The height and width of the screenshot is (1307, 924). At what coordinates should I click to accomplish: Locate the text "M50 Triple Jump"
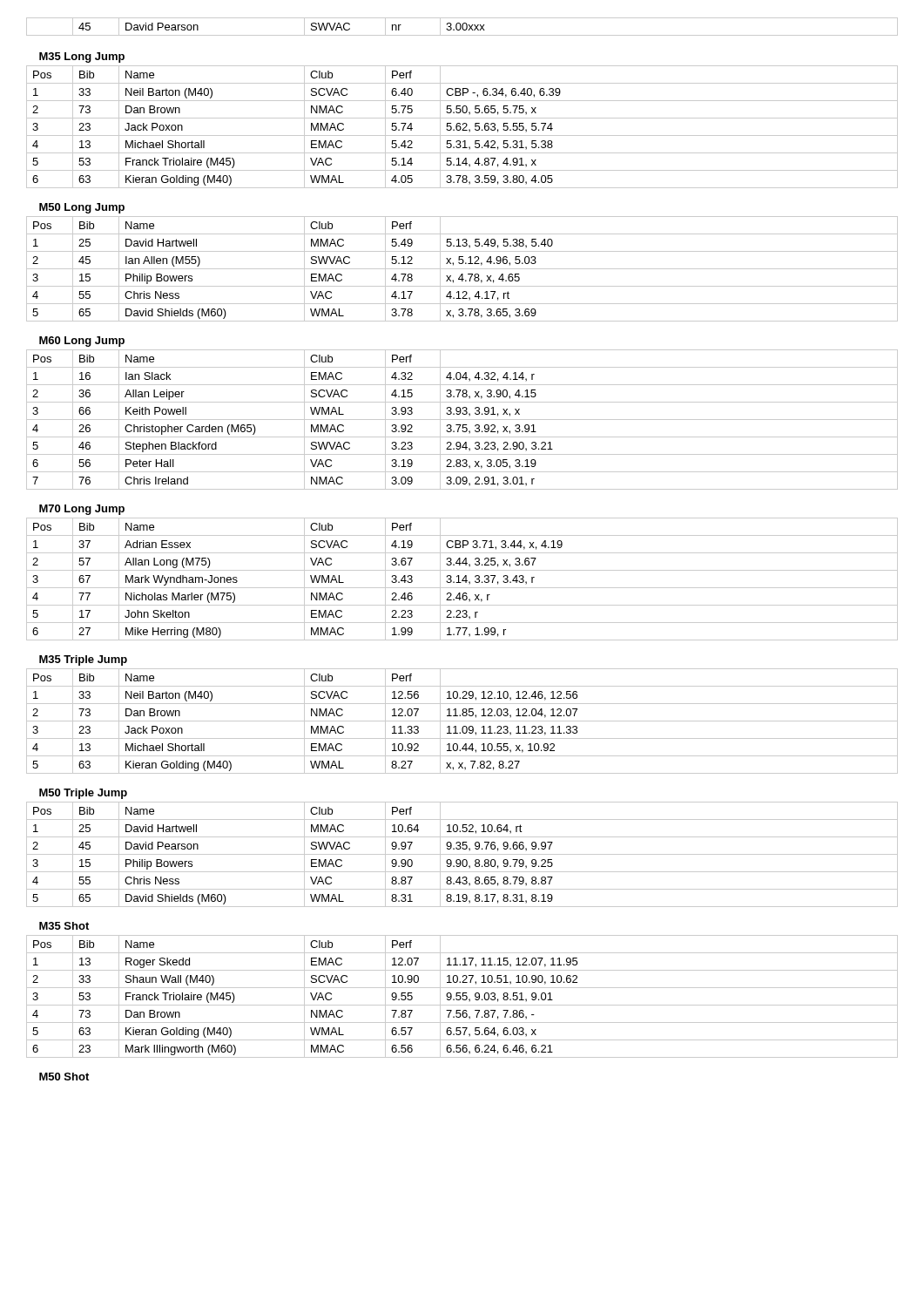click(77, 792)
